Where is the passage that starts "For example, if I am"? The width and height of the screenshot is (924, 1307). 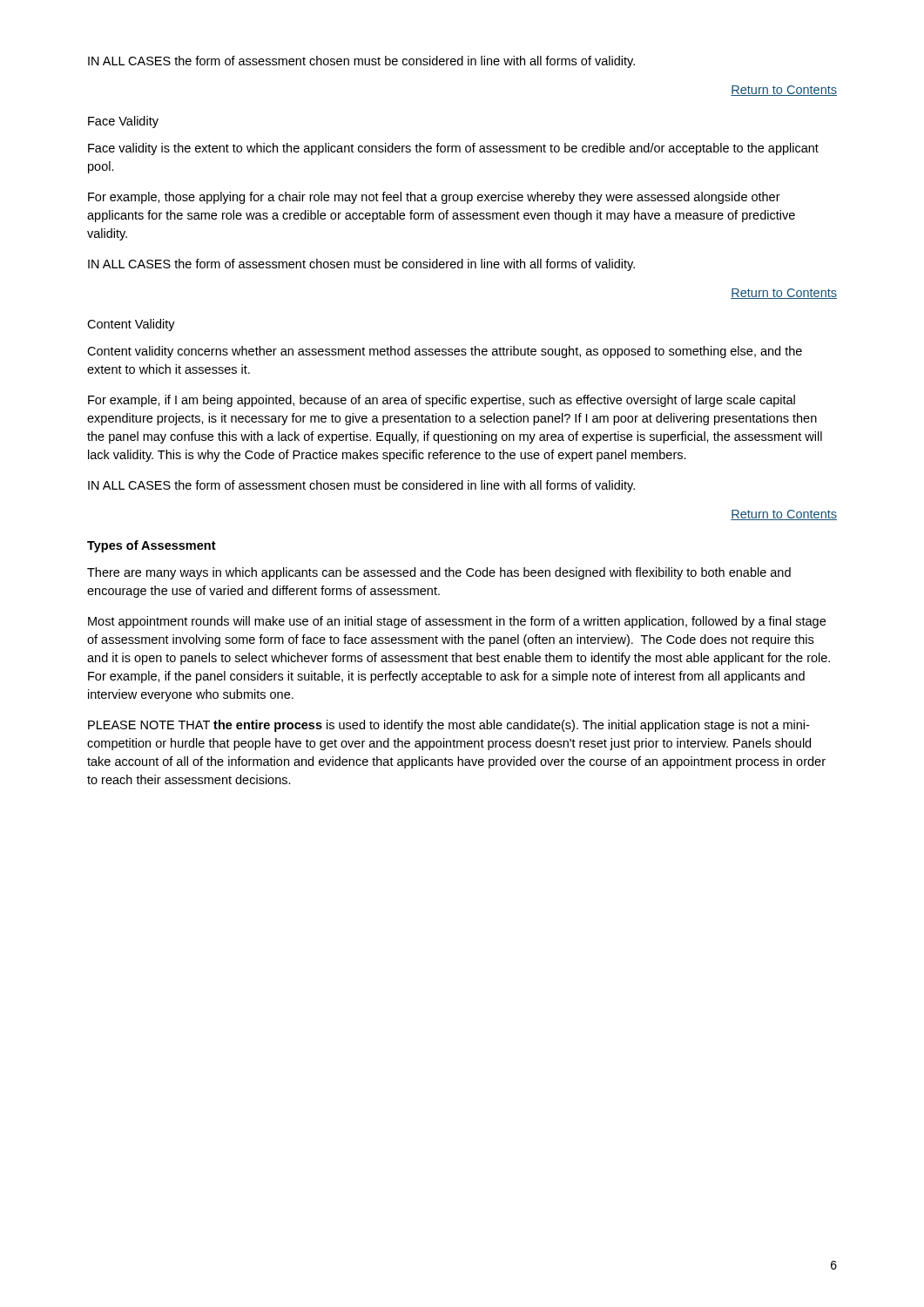pos(455,428)
